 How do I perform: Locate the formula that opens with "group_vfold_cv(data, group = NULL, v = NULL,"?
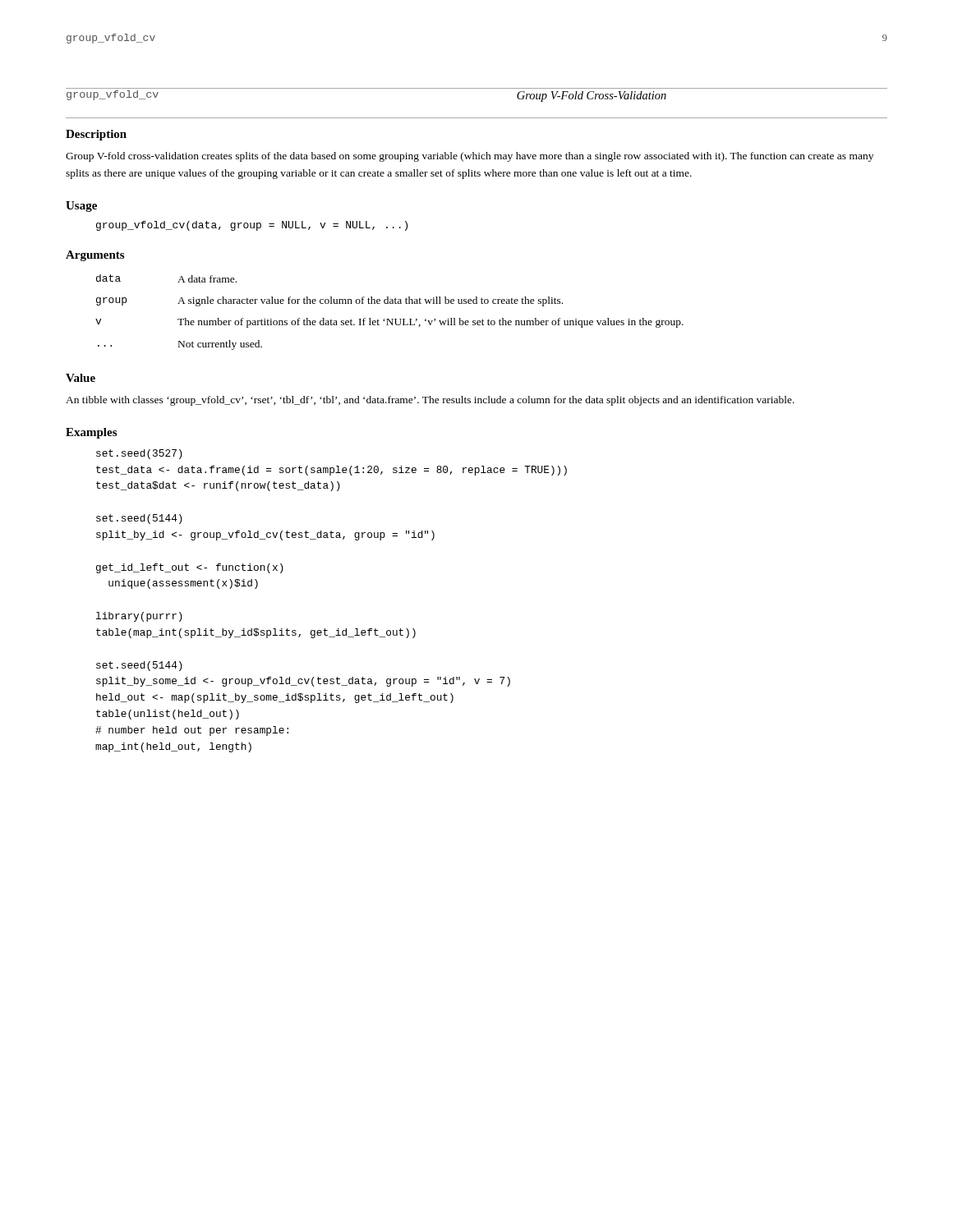click(252, 225)
